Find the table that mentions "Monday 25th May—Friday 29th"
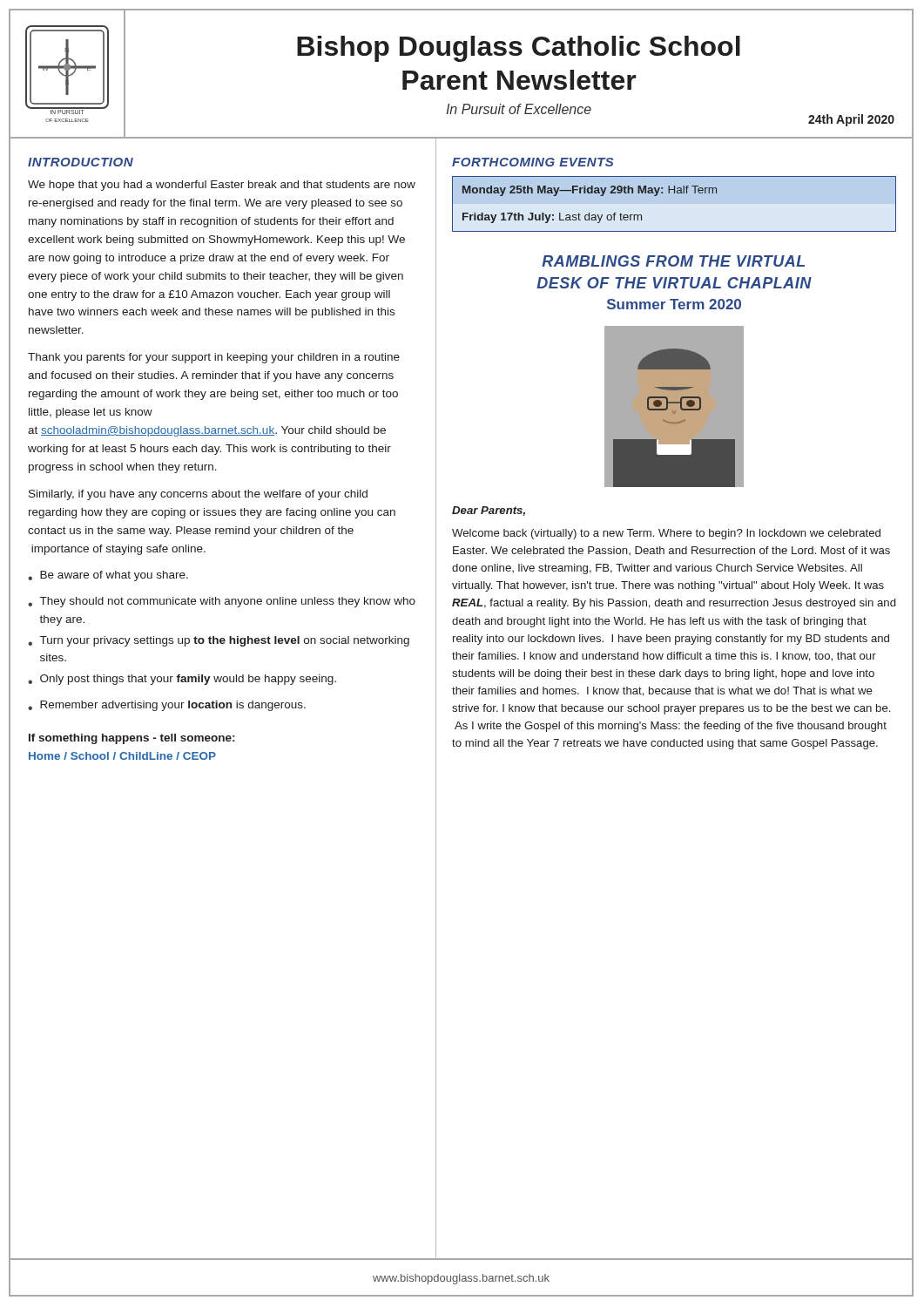Screen dimensions: 1307x924 [674, 204]
